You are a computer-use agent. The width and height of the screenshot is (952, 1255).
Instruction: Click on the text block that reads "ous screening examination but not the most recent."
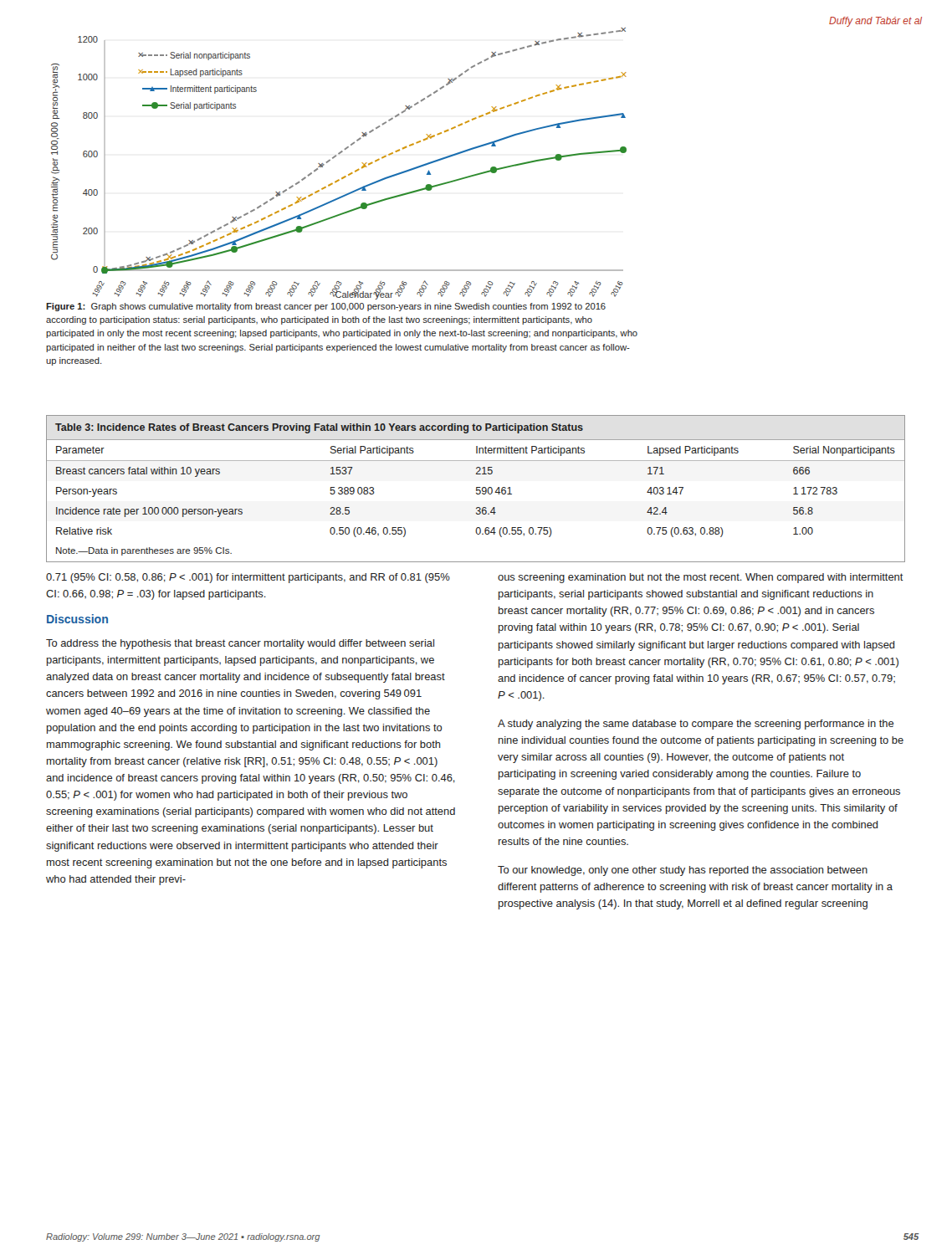700,636
